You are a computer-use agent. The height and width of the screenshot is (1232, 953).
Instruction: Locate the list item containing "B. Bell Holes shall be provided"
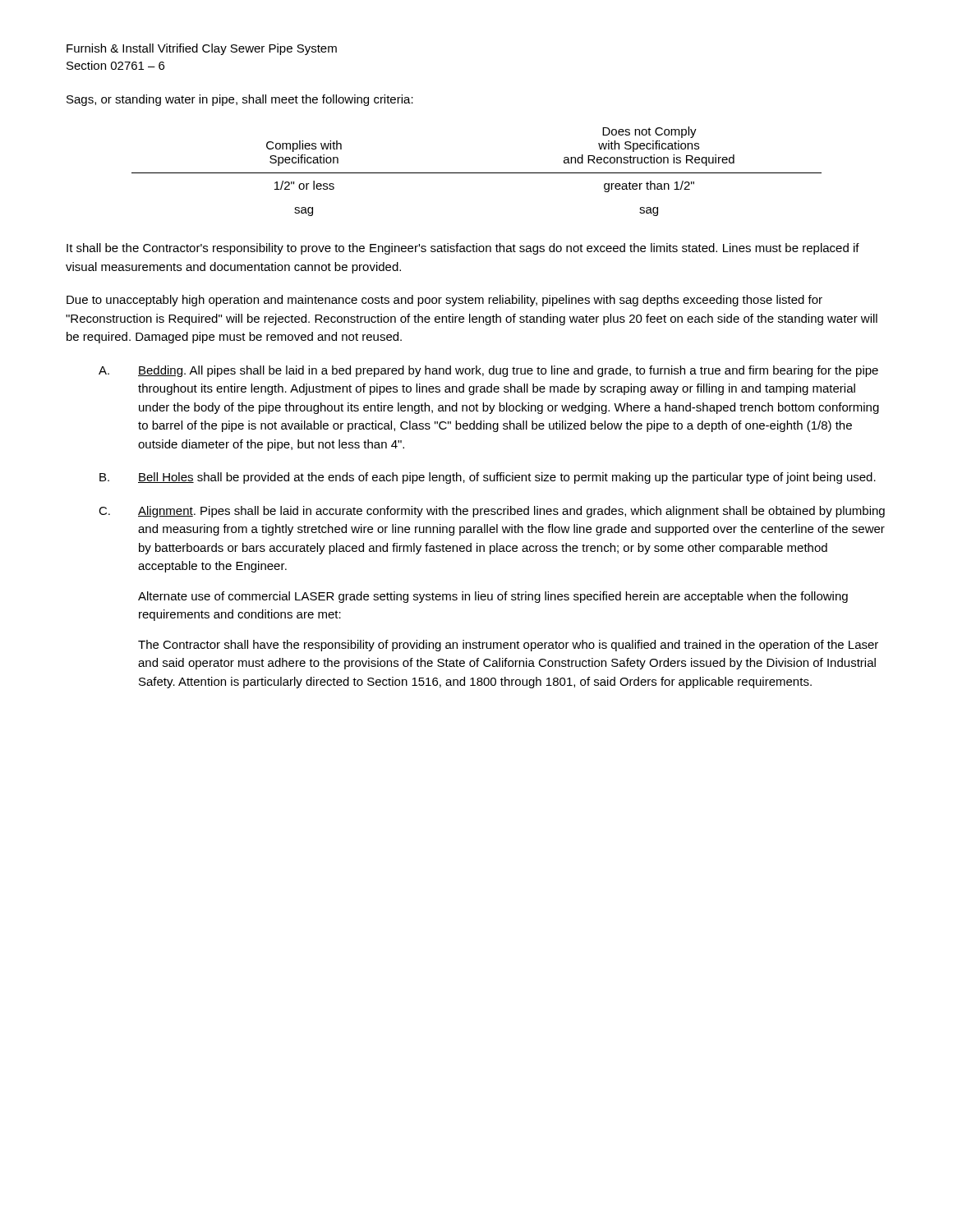(493, 477)
